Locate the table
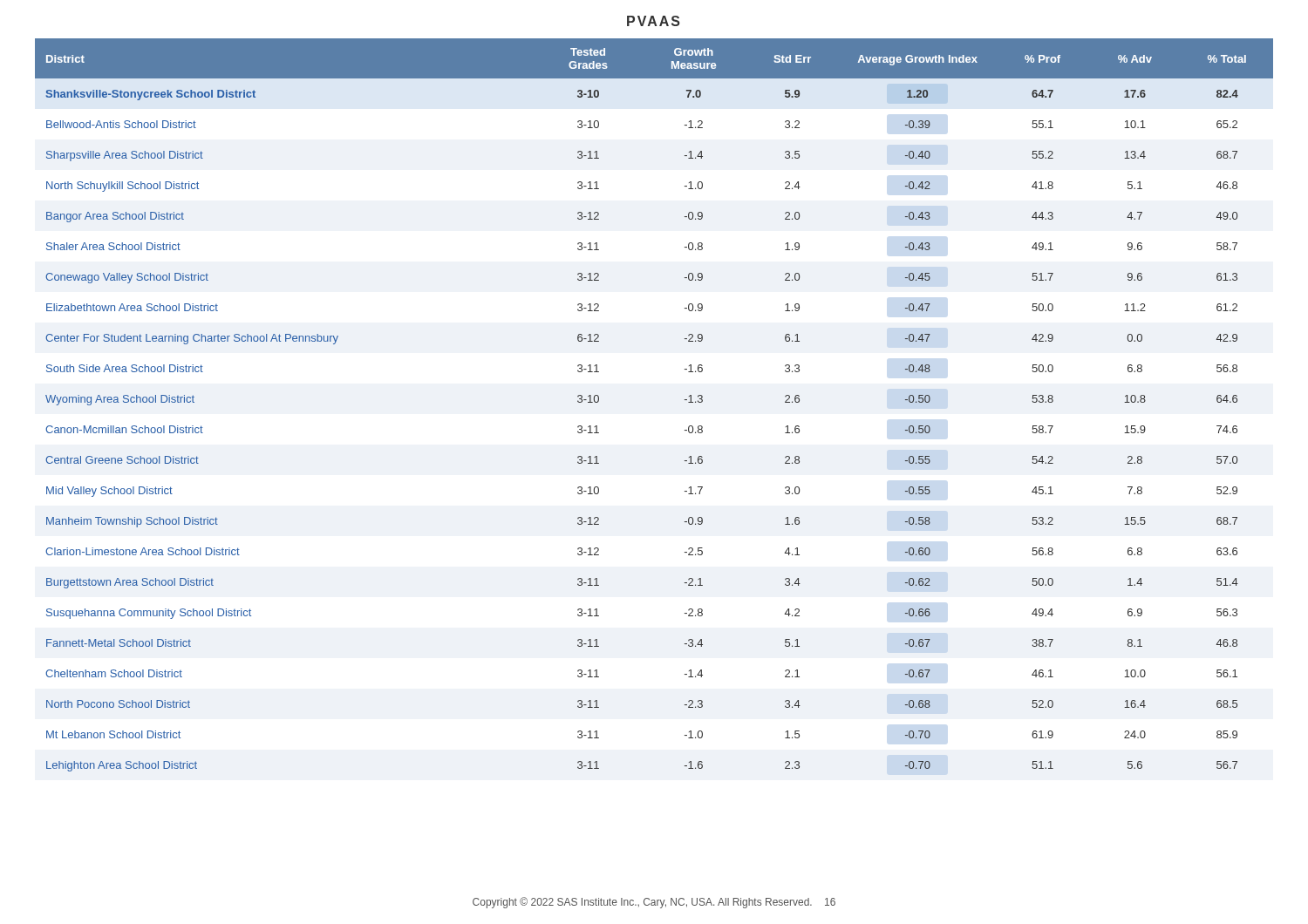This screenshot has height=924, width=1308. pyautogui.click(x=654, y=409)
